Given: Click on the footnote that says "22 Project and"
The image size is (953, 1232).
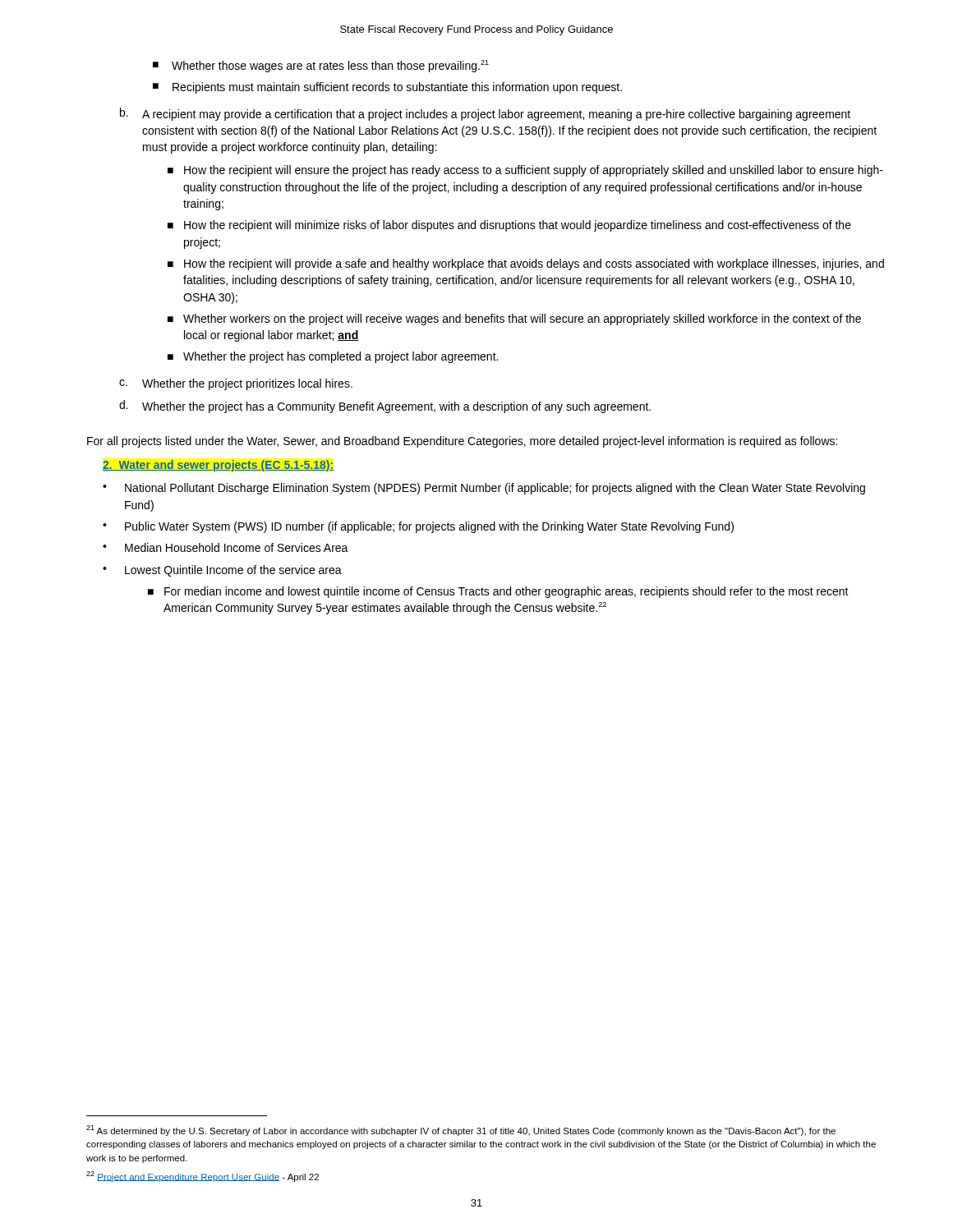Looking at the screenshot, I should tap(203, 1175).
